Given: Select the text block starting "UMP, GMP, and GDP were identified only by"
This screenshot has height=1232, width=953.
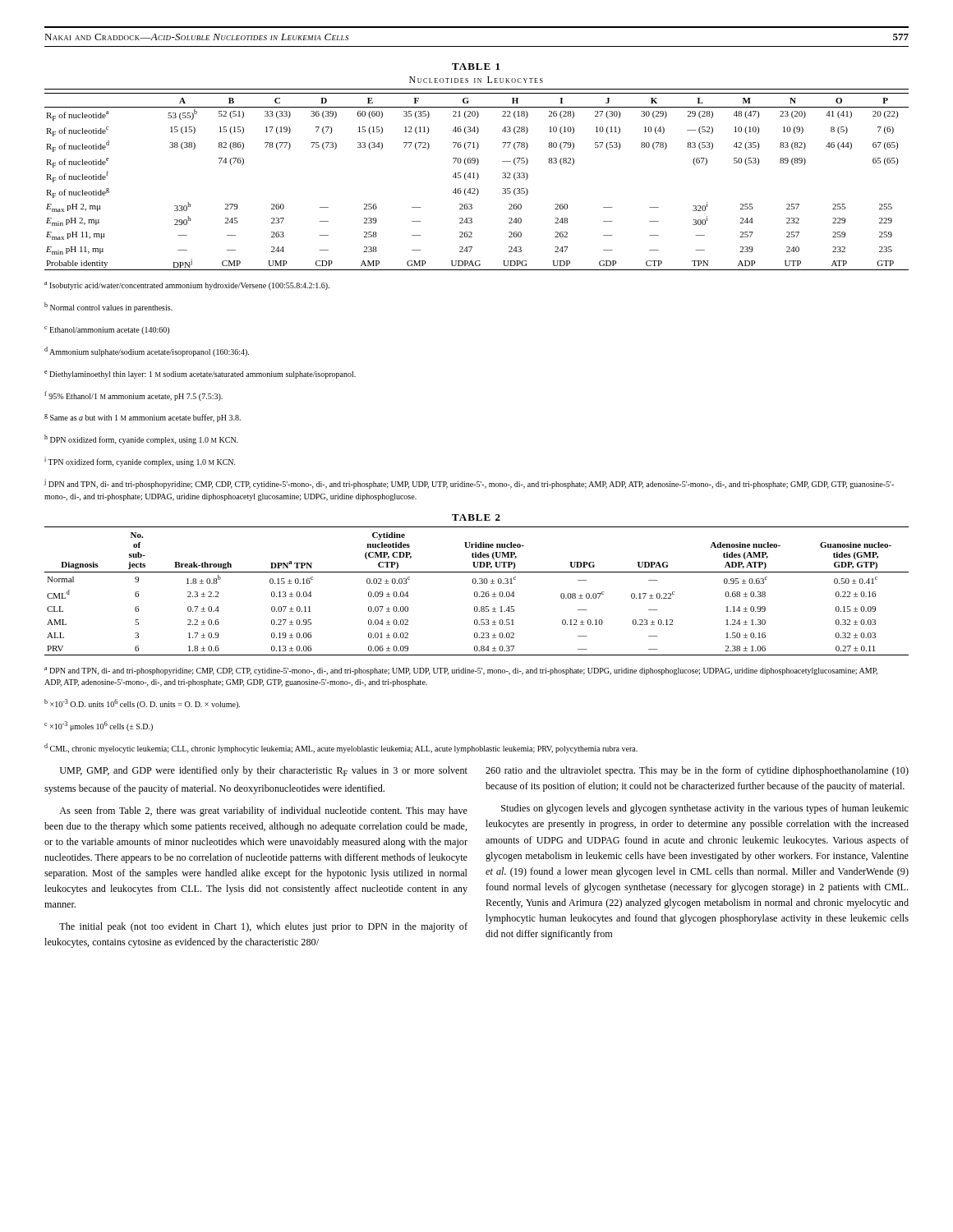Looking at the screenshot, I should click(256, 779).
